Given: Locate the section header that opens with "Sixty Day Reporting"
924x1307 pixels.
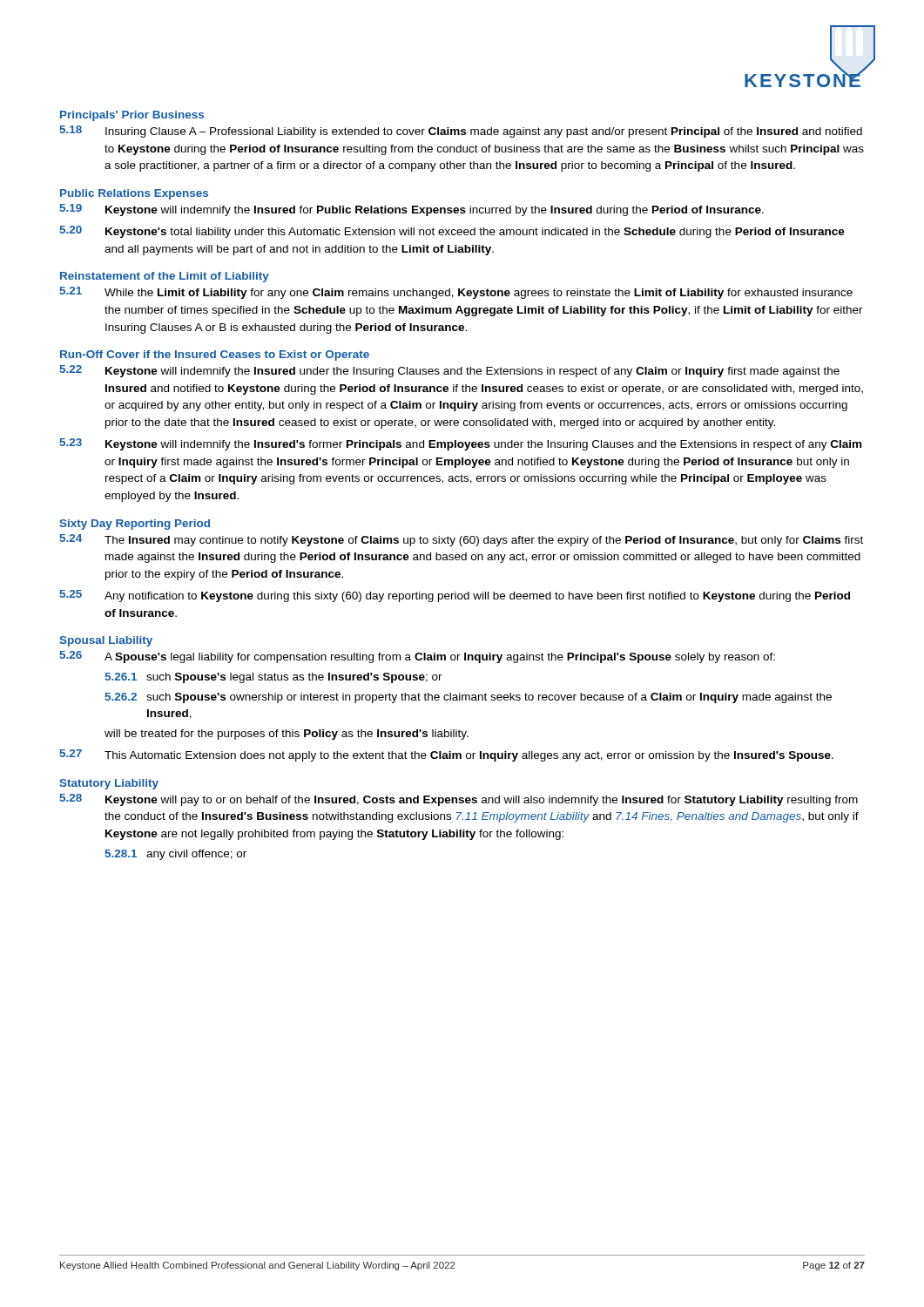Looking at the screenshot, I should point(135,523).
